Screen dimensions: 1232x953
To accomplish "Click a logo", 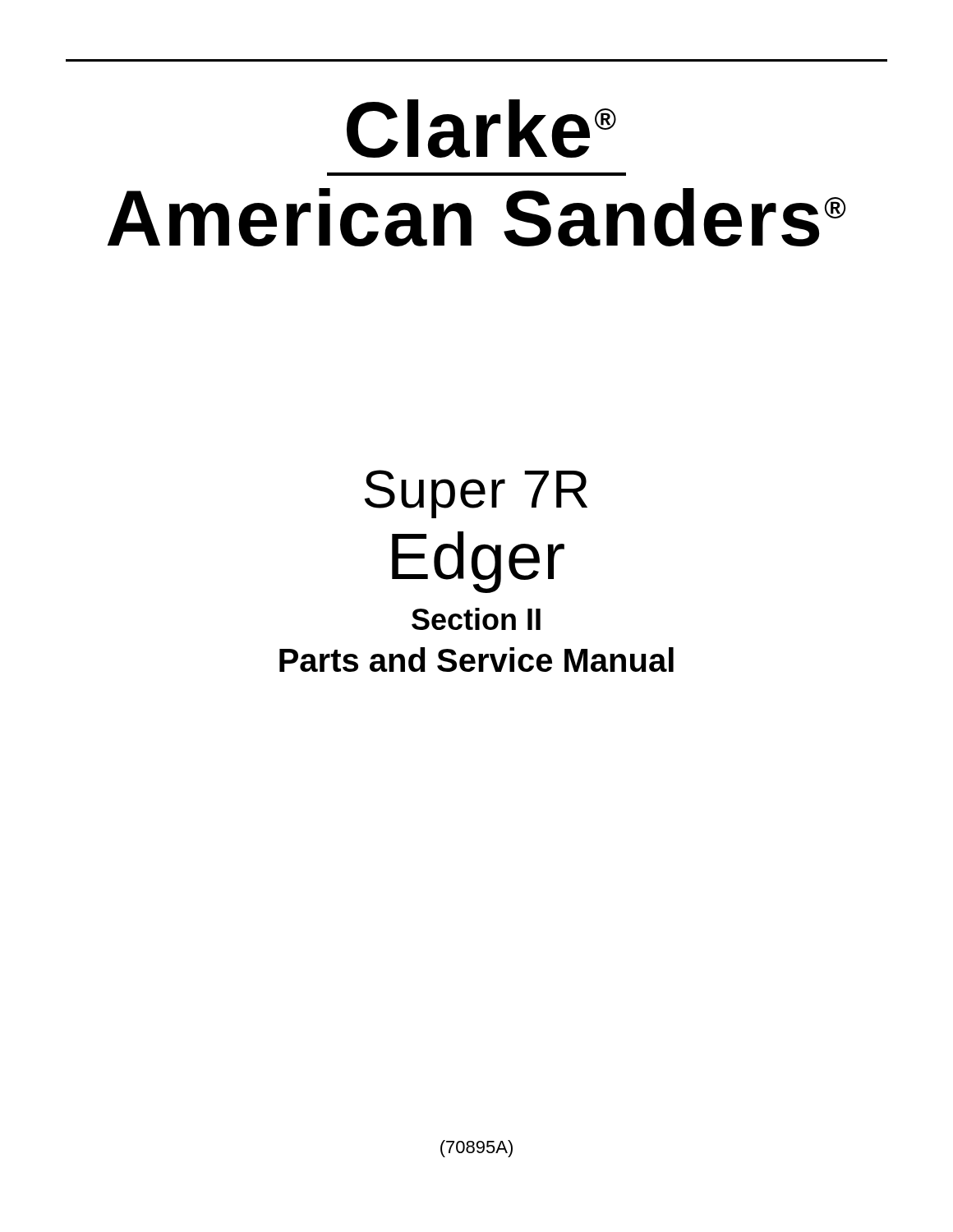I will [x=476, y=175].
